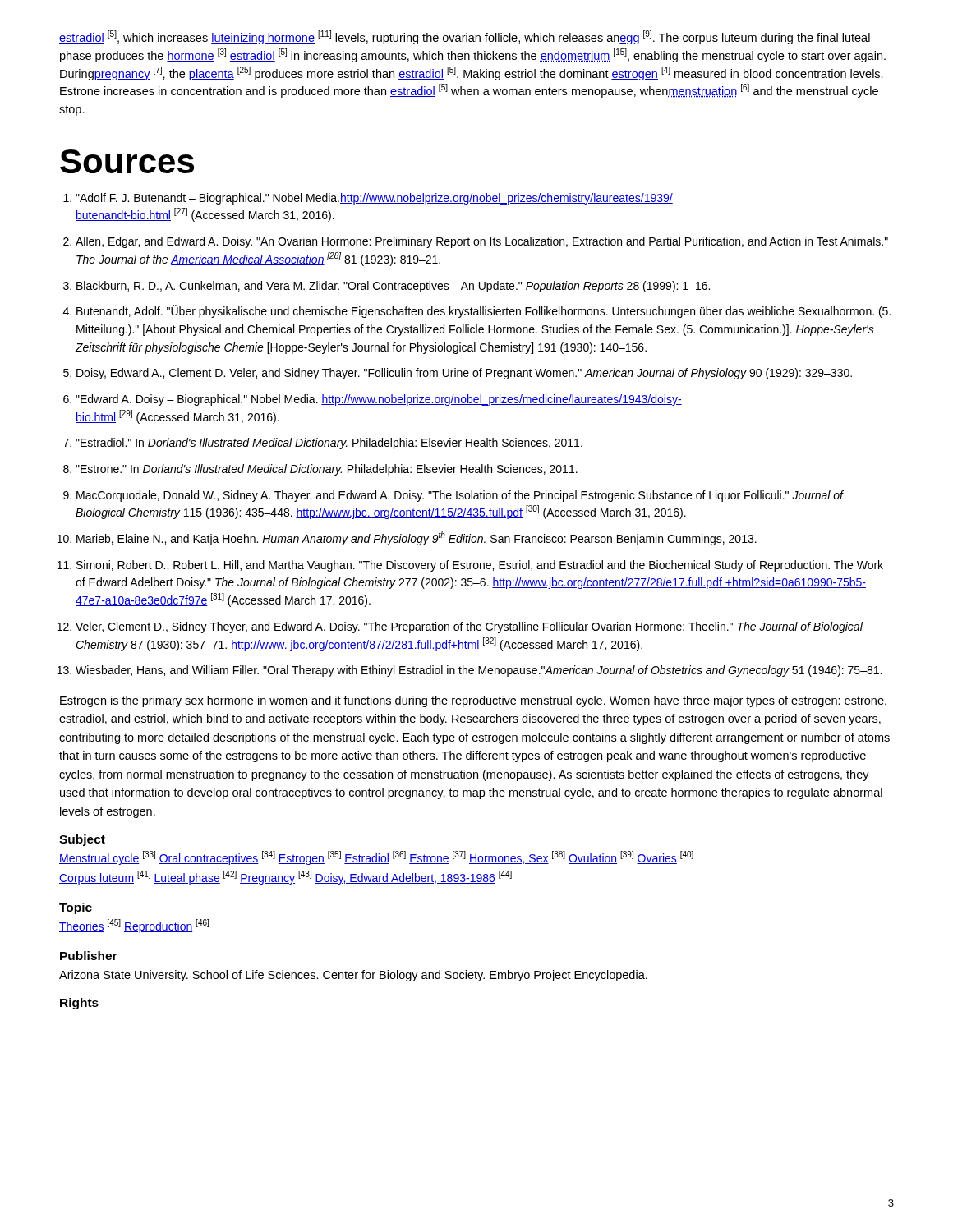The height and width of the screenshot is (1232, 953).
Task: Select the text block with the text "Estrogen is the primary"
Action: [475, 756]
